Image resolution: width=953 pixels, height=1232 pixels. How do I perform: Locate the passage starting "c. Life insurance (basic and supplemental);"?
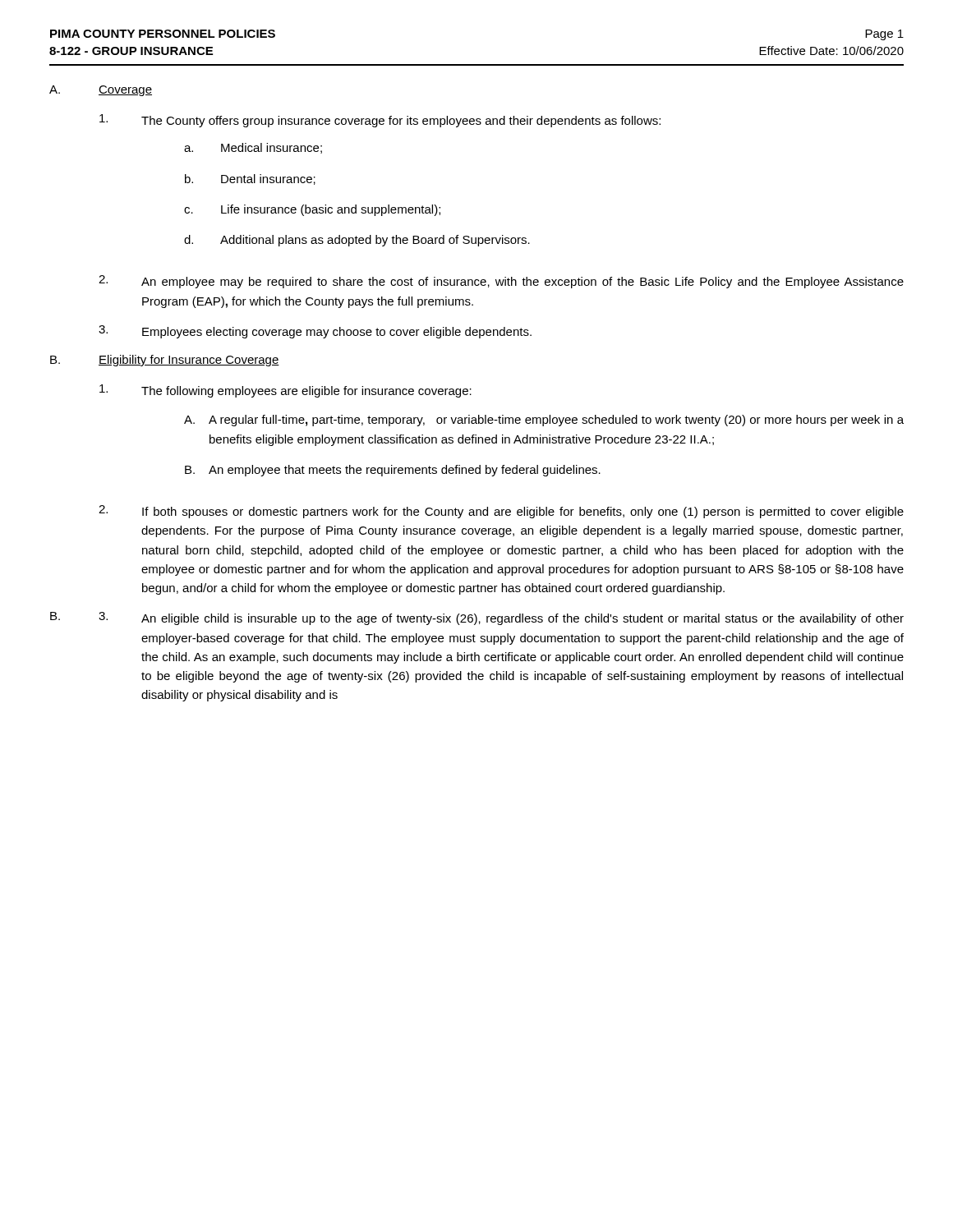(x=312, y=210)
